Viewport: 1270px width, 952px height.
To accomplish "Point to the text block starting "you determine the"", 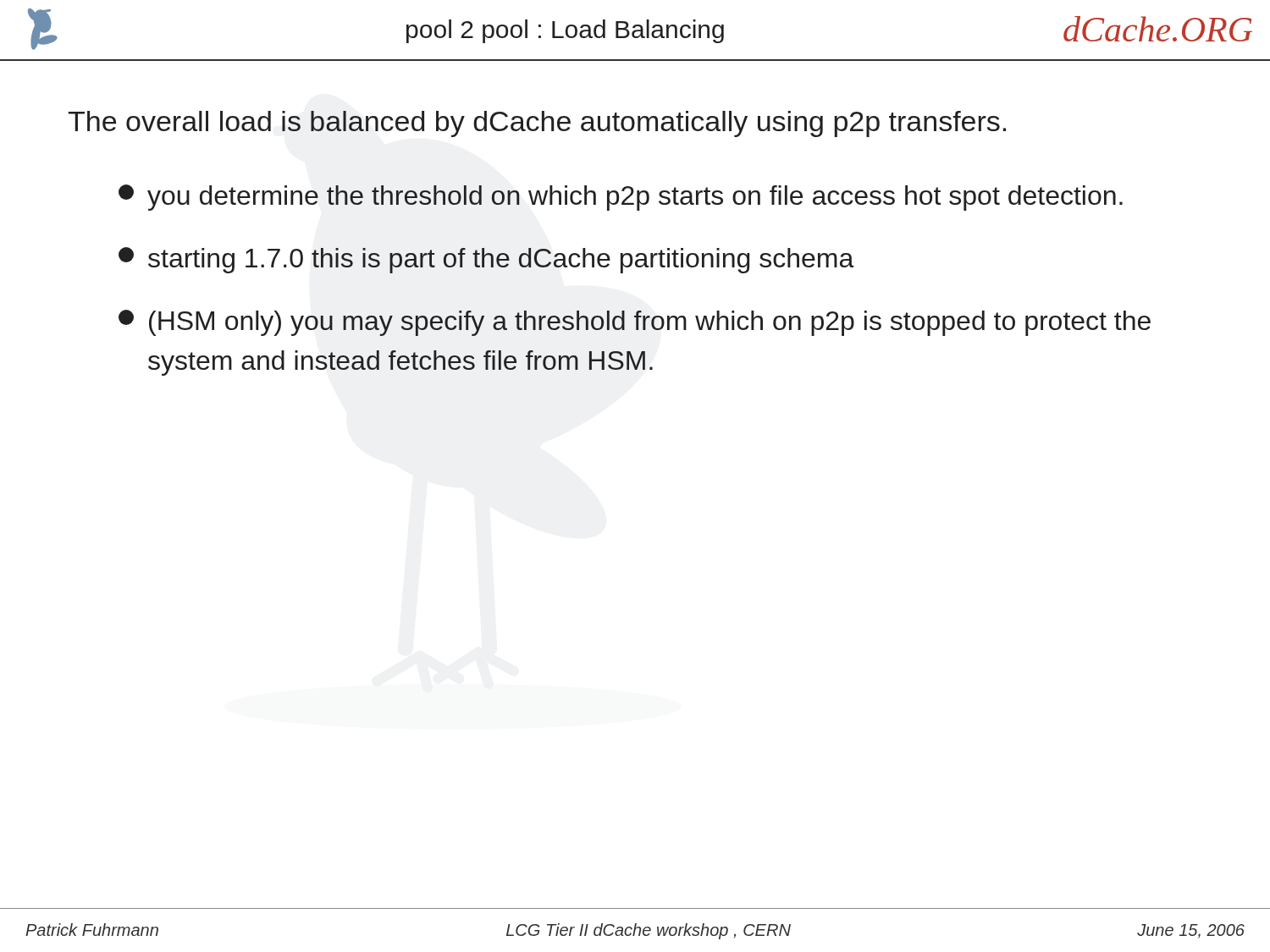I will pyautogui.click(x=660, y=195).
